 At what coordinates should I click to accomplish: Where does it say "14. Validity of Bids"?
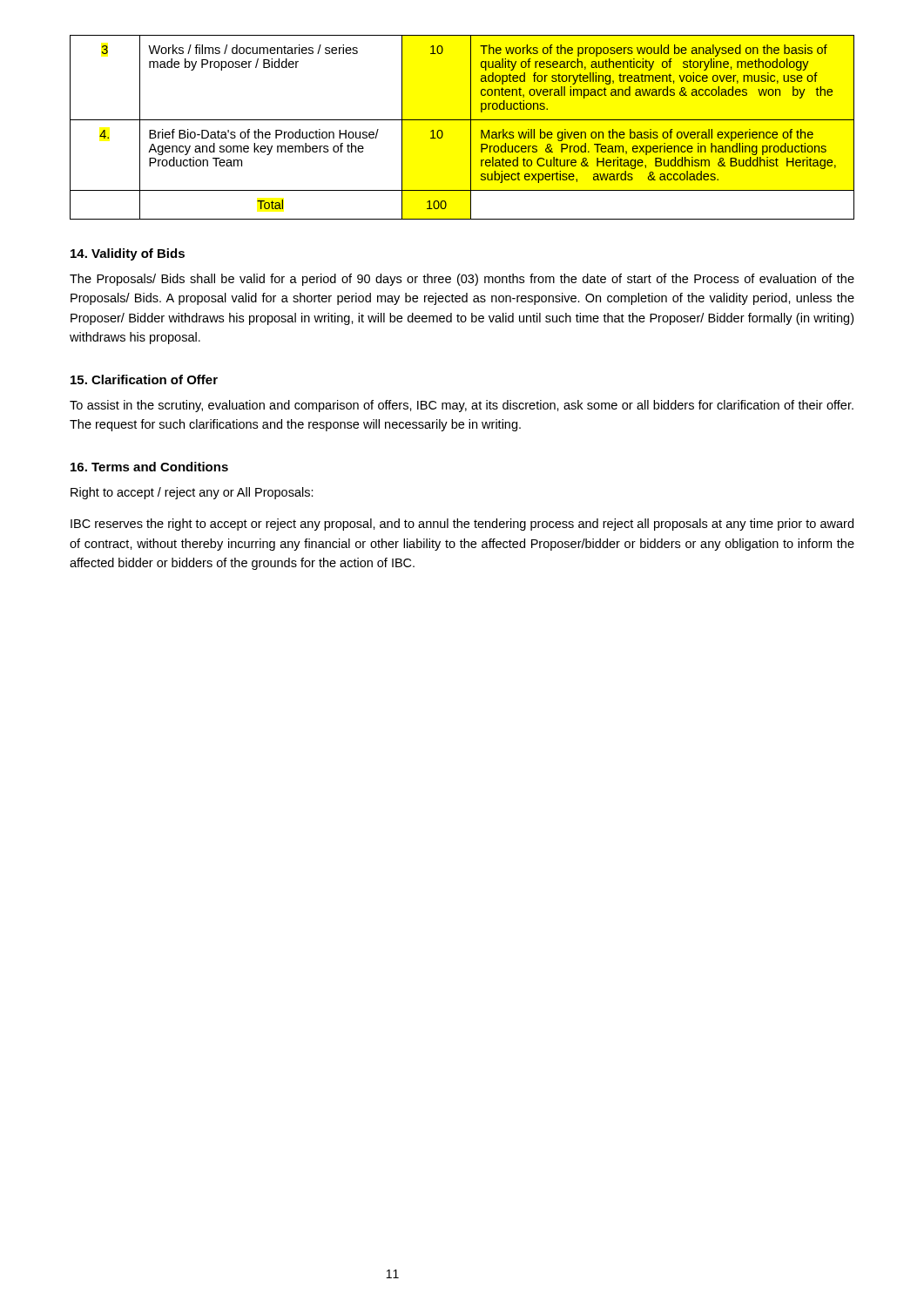click(x=127, y=253)
